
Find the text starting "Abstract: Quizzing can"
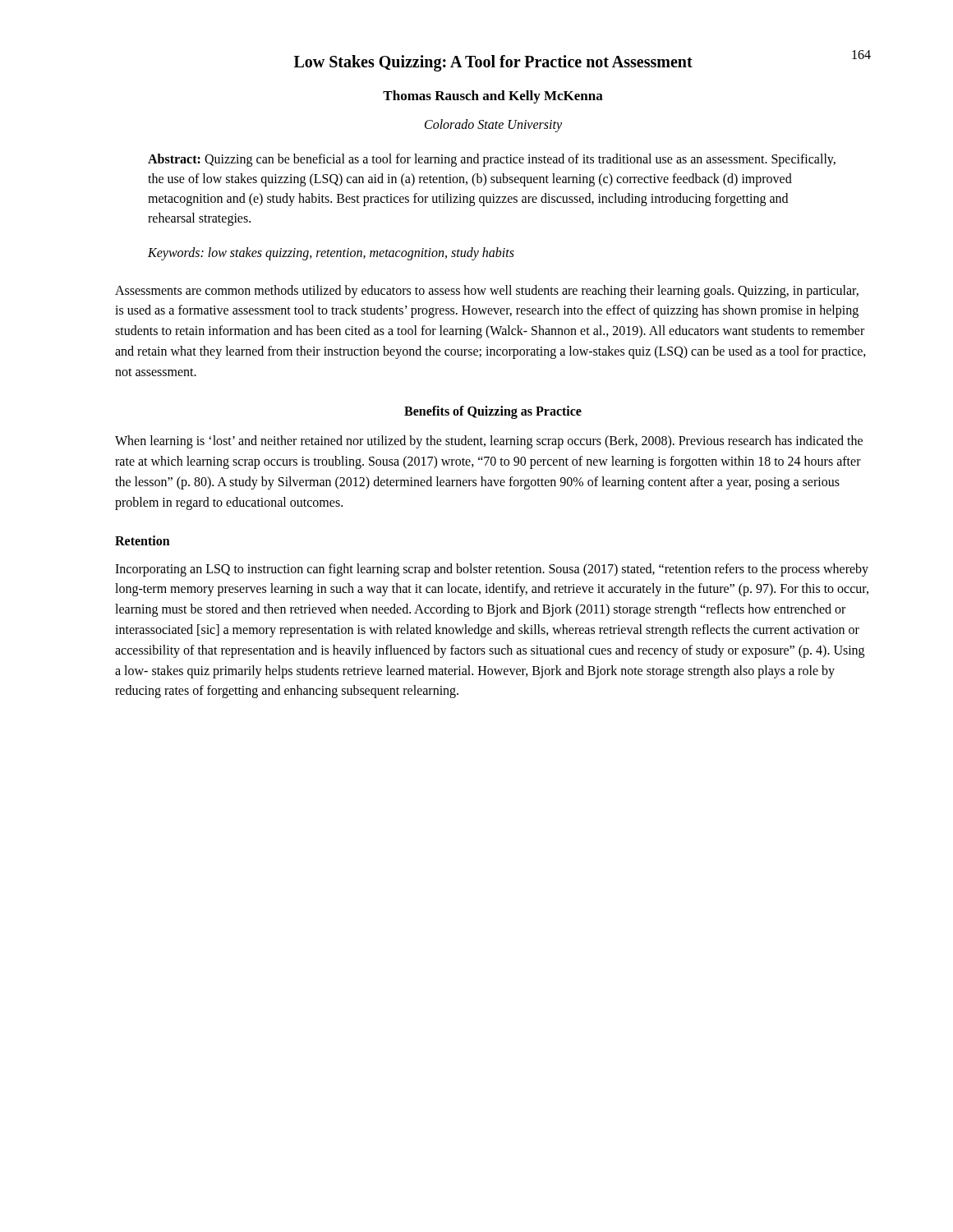coord(492,188)
